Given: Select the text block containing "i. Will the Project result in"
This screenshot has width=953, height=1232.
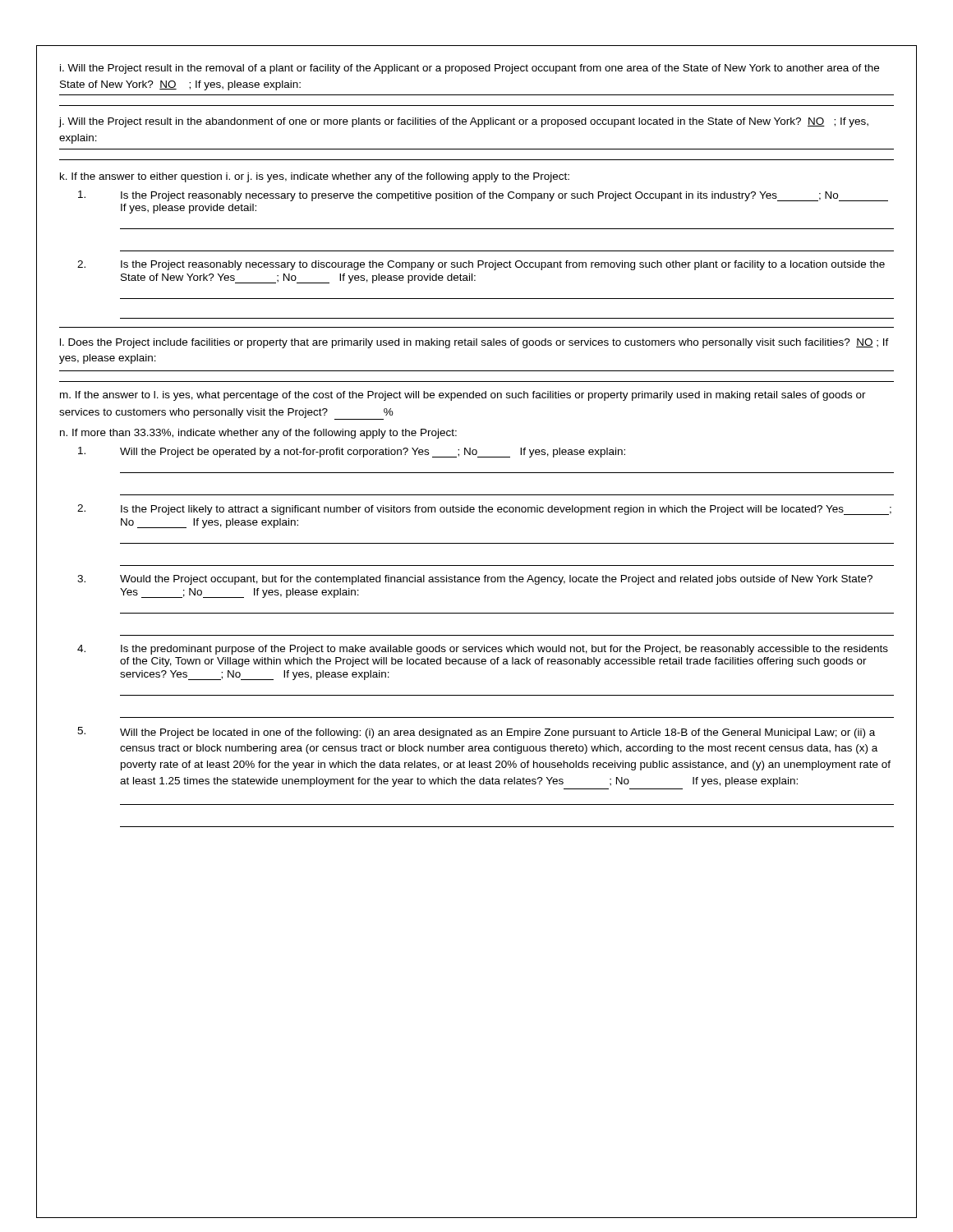Looking at the screenshot, I should (x=469, y=76).
